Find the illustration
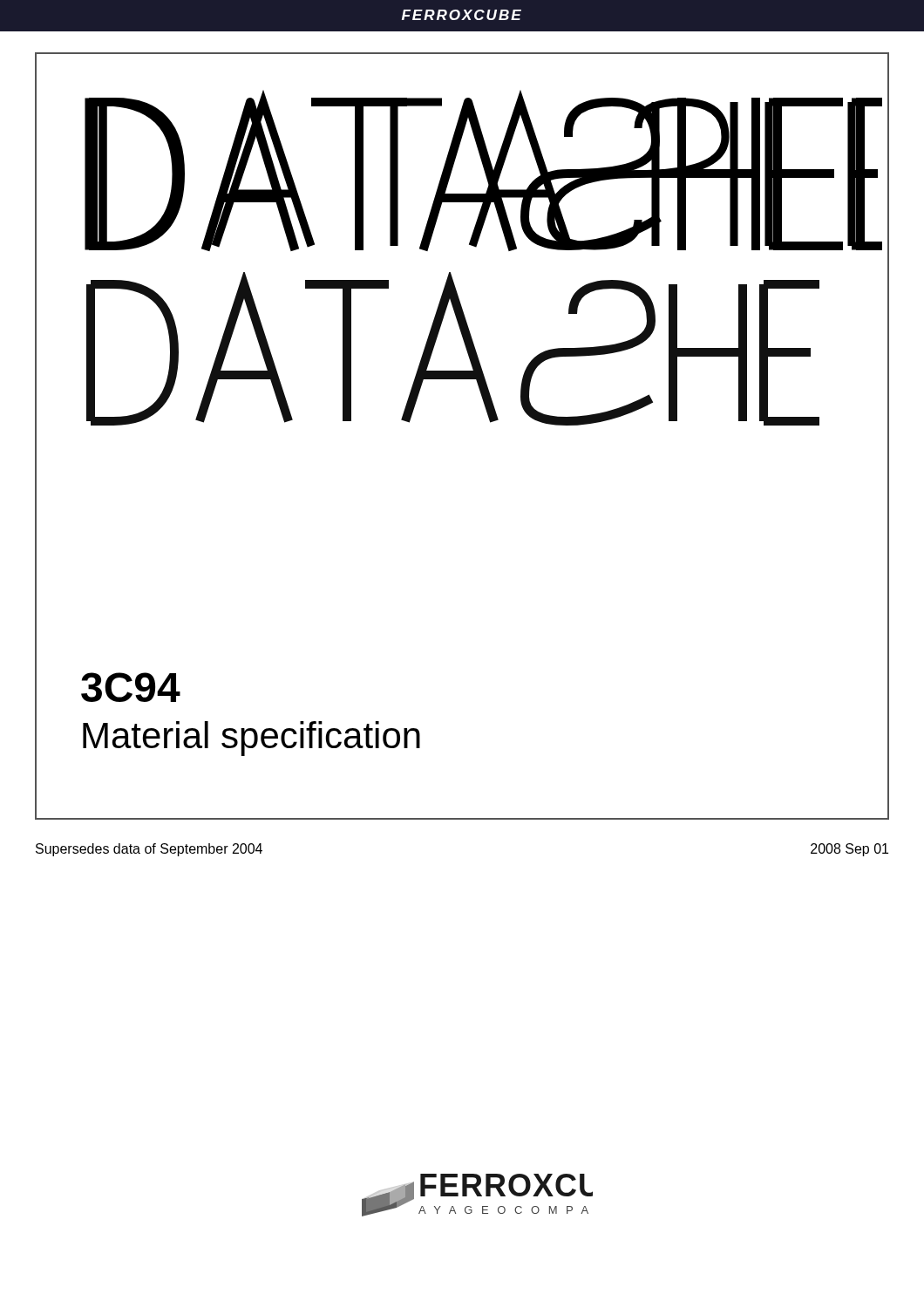 click(462, 261)
